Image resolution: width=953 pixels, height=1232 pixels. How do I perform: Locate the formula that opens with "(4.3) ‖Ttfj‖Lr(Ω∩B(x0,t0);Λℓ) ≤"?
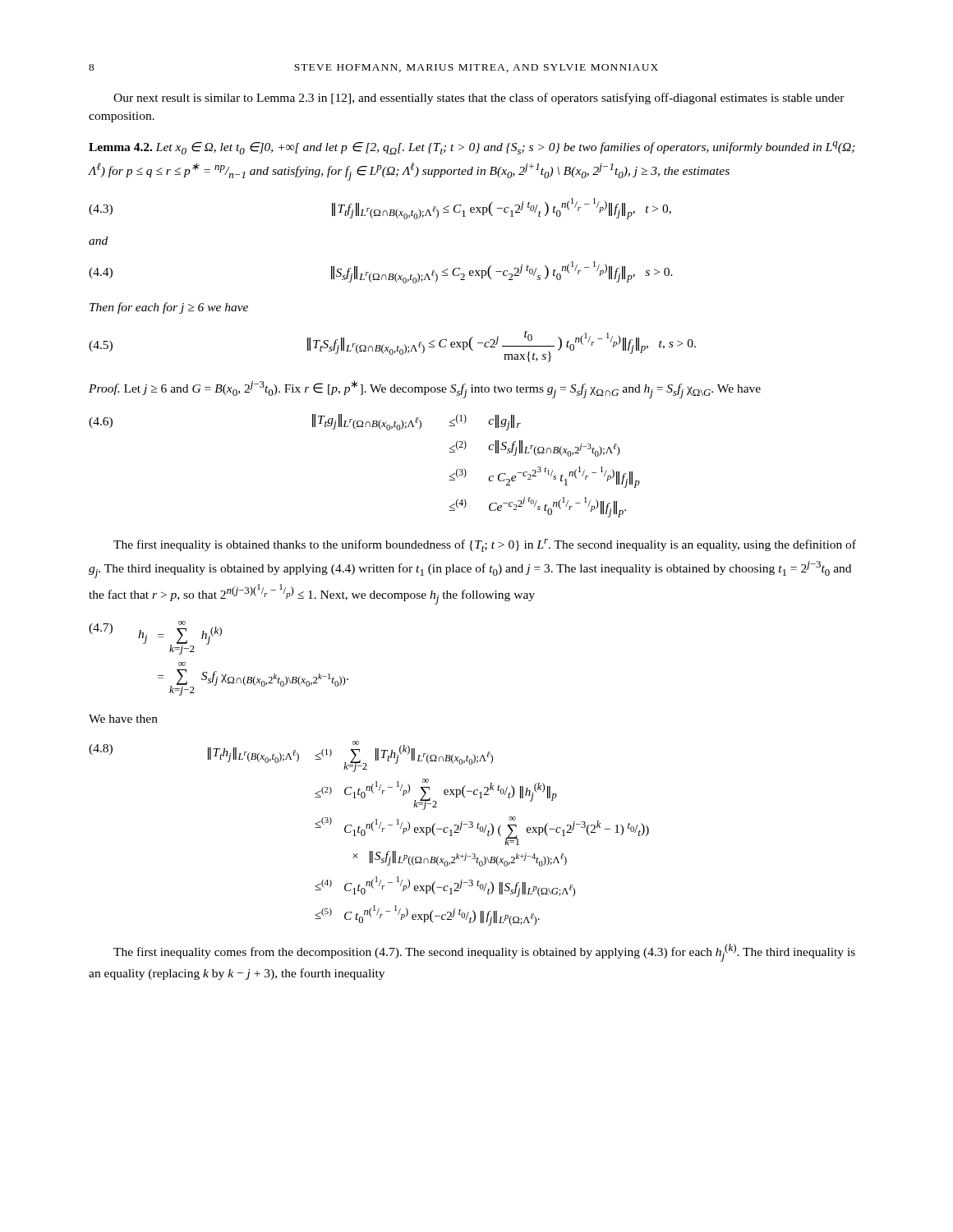coord(476,209)
